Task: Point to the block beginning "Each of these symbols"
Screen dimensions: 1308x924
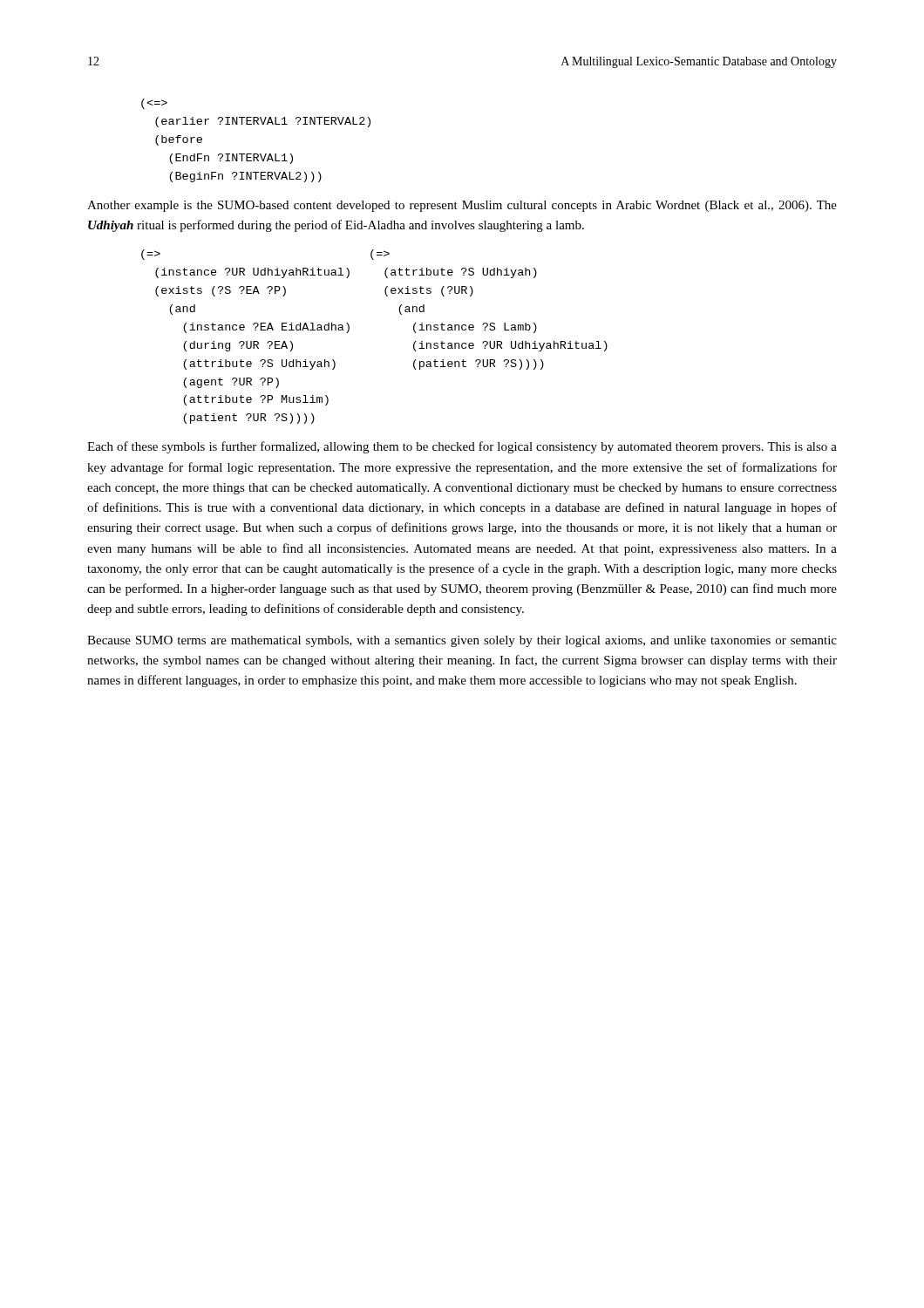Action: tap(462, 528)
